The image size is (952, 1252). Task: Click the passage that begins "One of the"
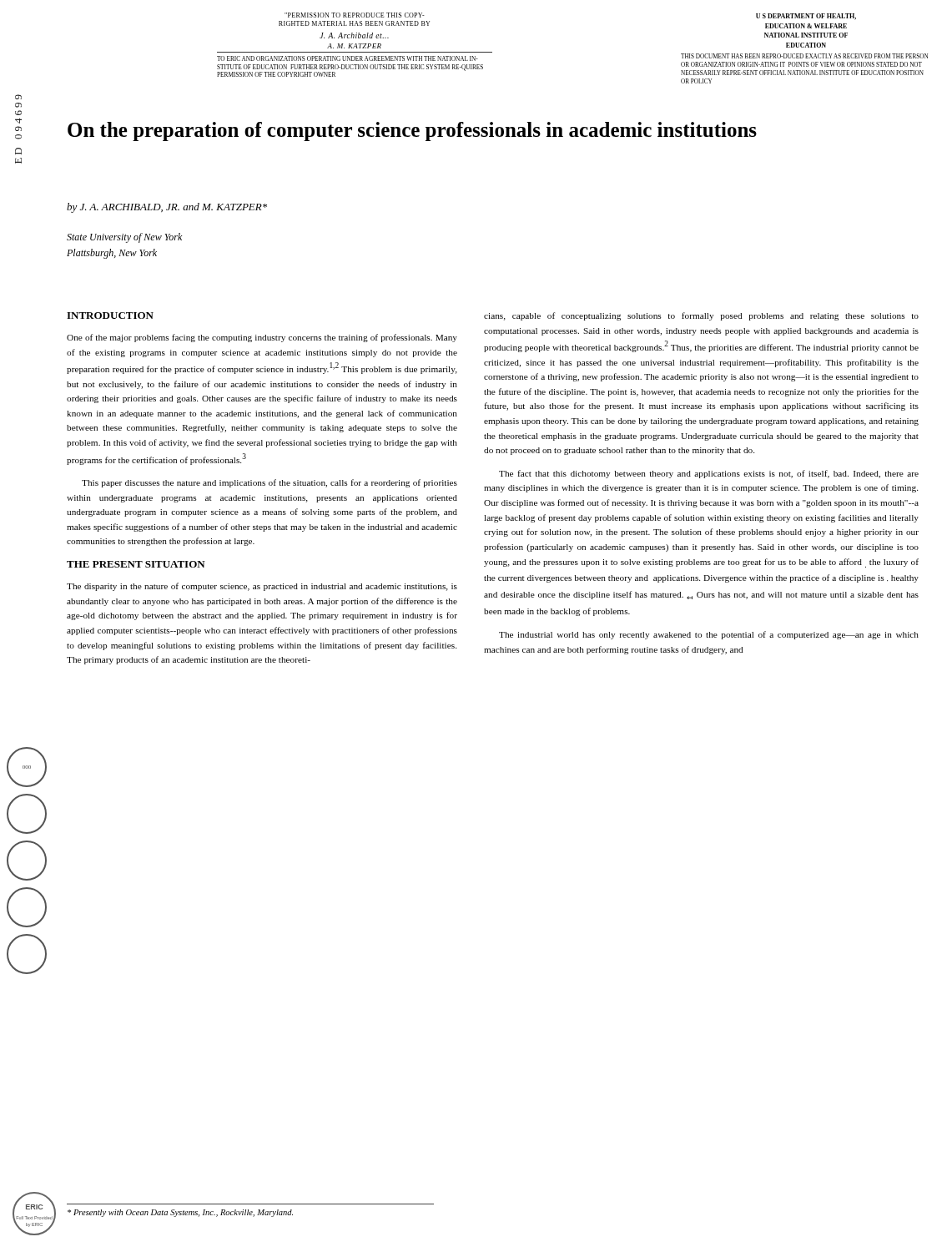(262, 440)
